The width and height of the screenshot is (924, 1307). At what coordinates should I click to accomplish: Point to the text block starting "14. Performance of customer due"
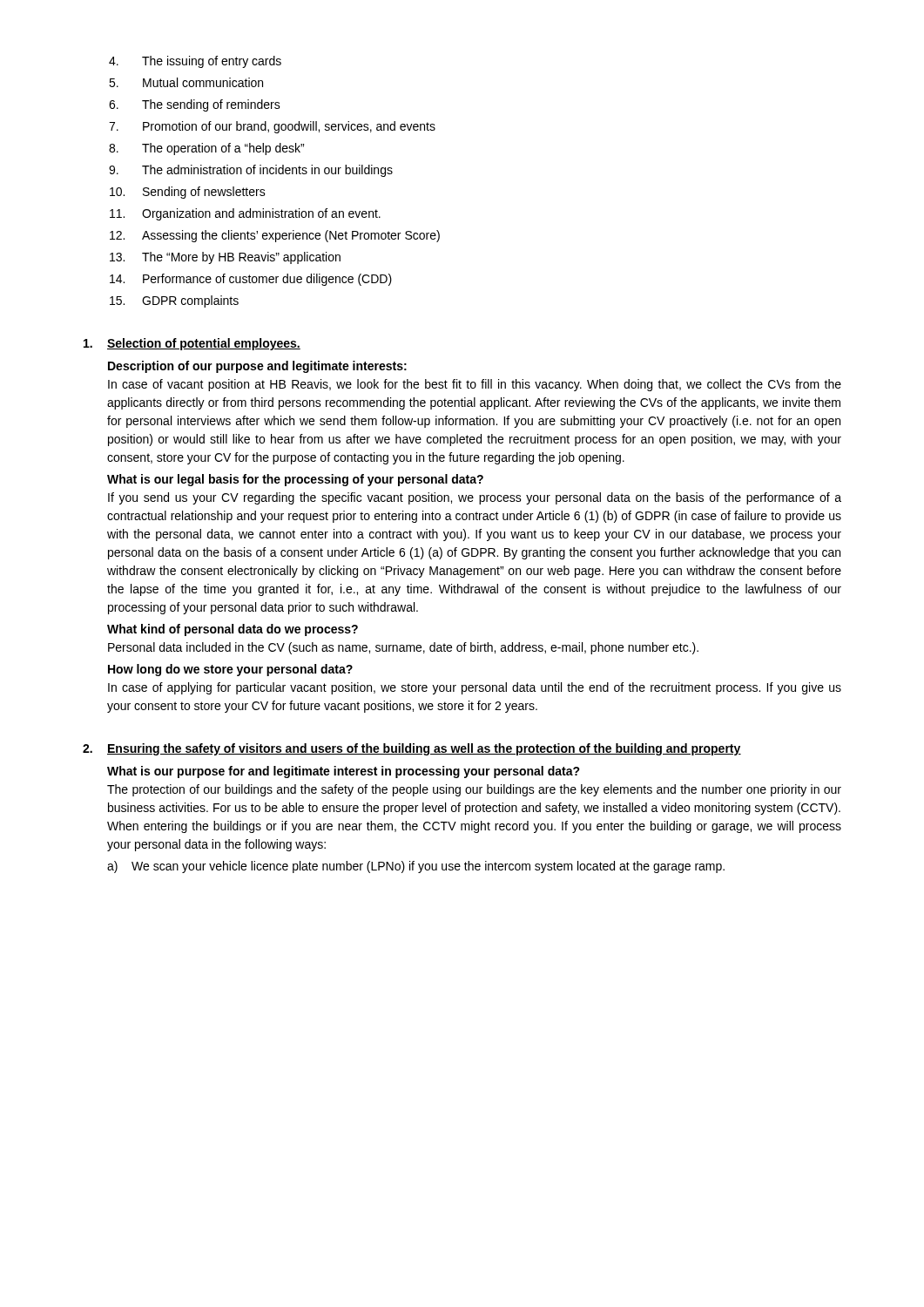tap(250, 279)
